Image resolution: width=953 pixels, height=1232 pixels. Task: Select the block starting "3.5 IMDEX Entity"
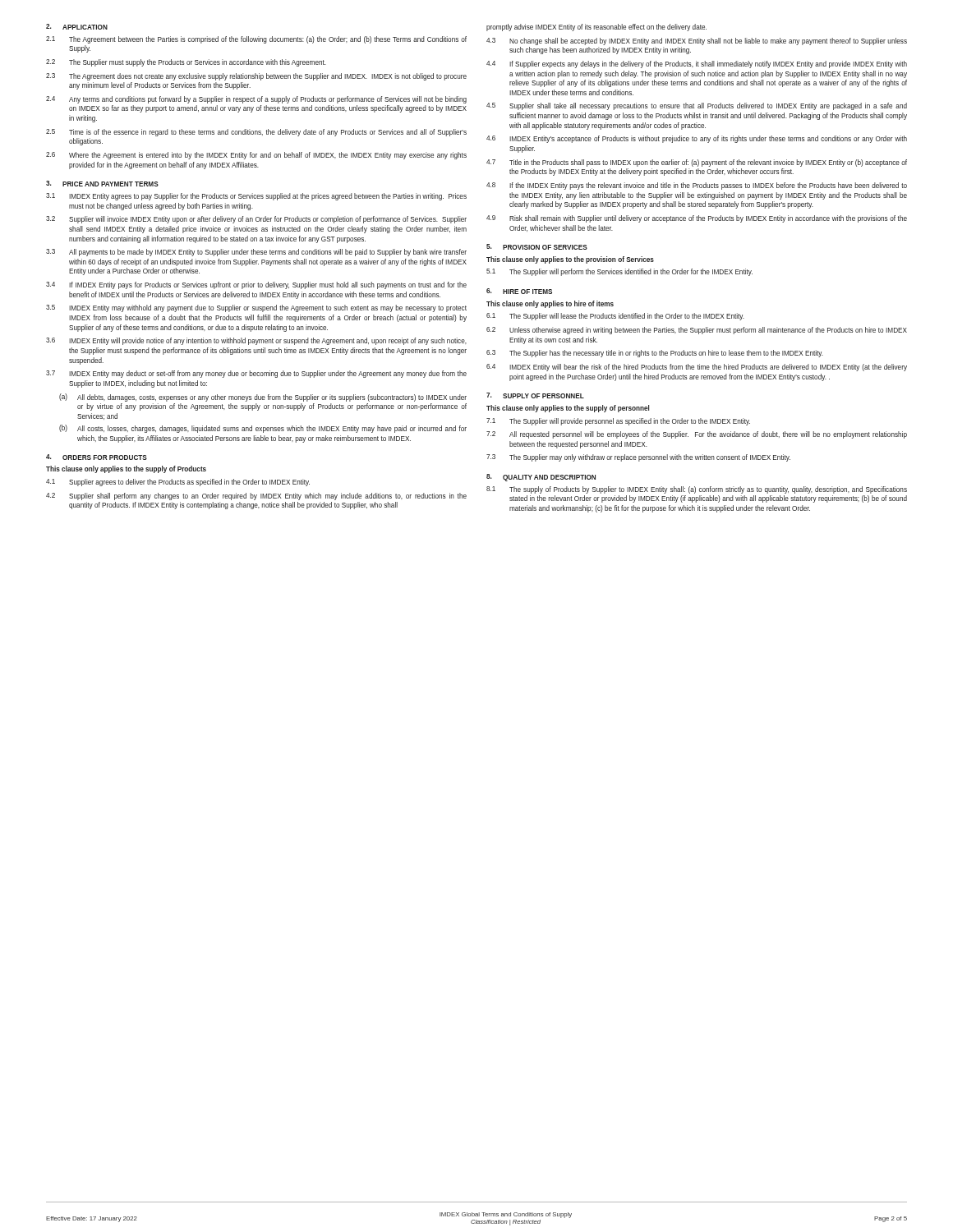[x=256, y=319]
